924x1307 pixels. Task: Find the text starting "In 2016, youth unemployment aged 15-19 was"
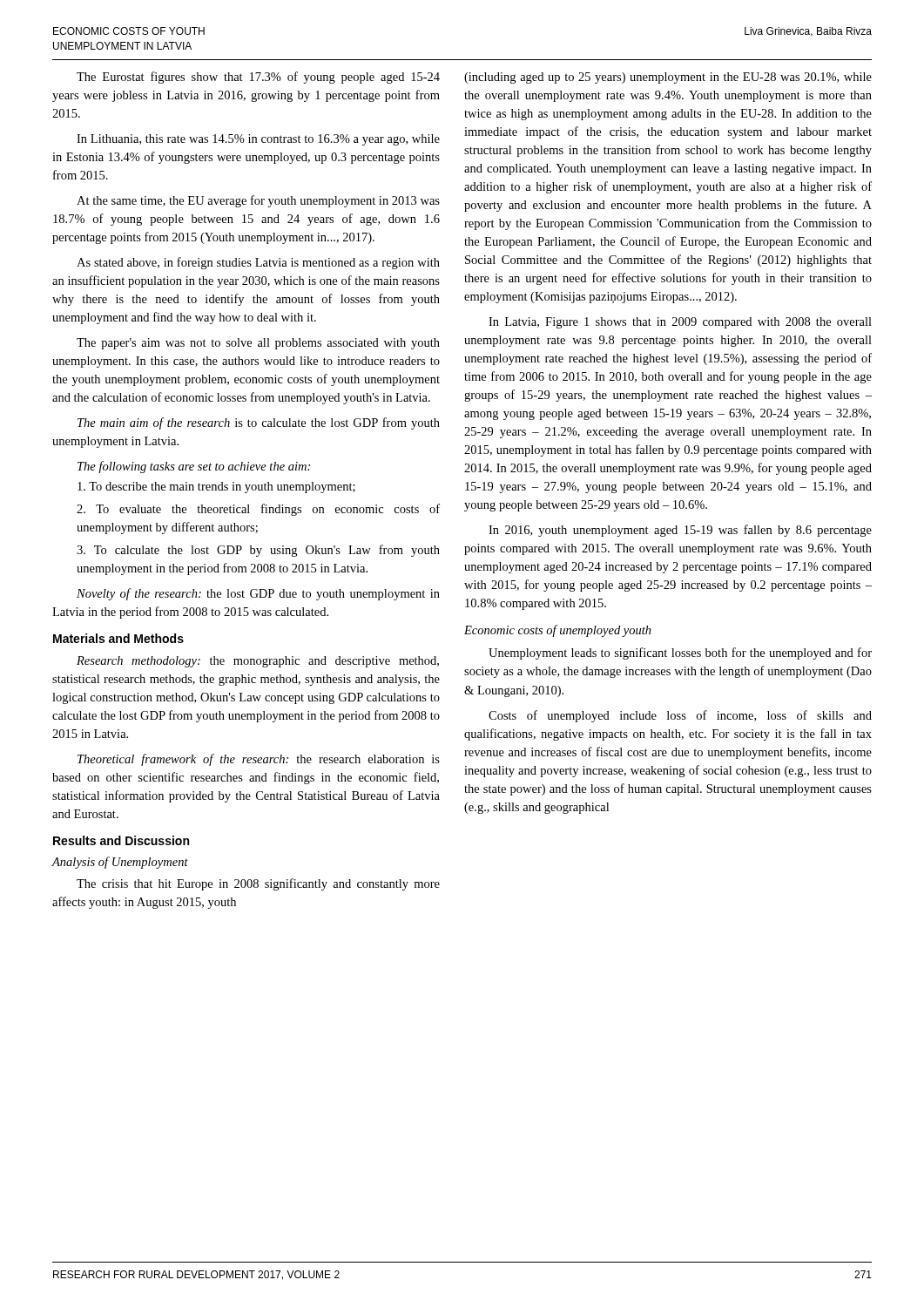tap(668, 567)
